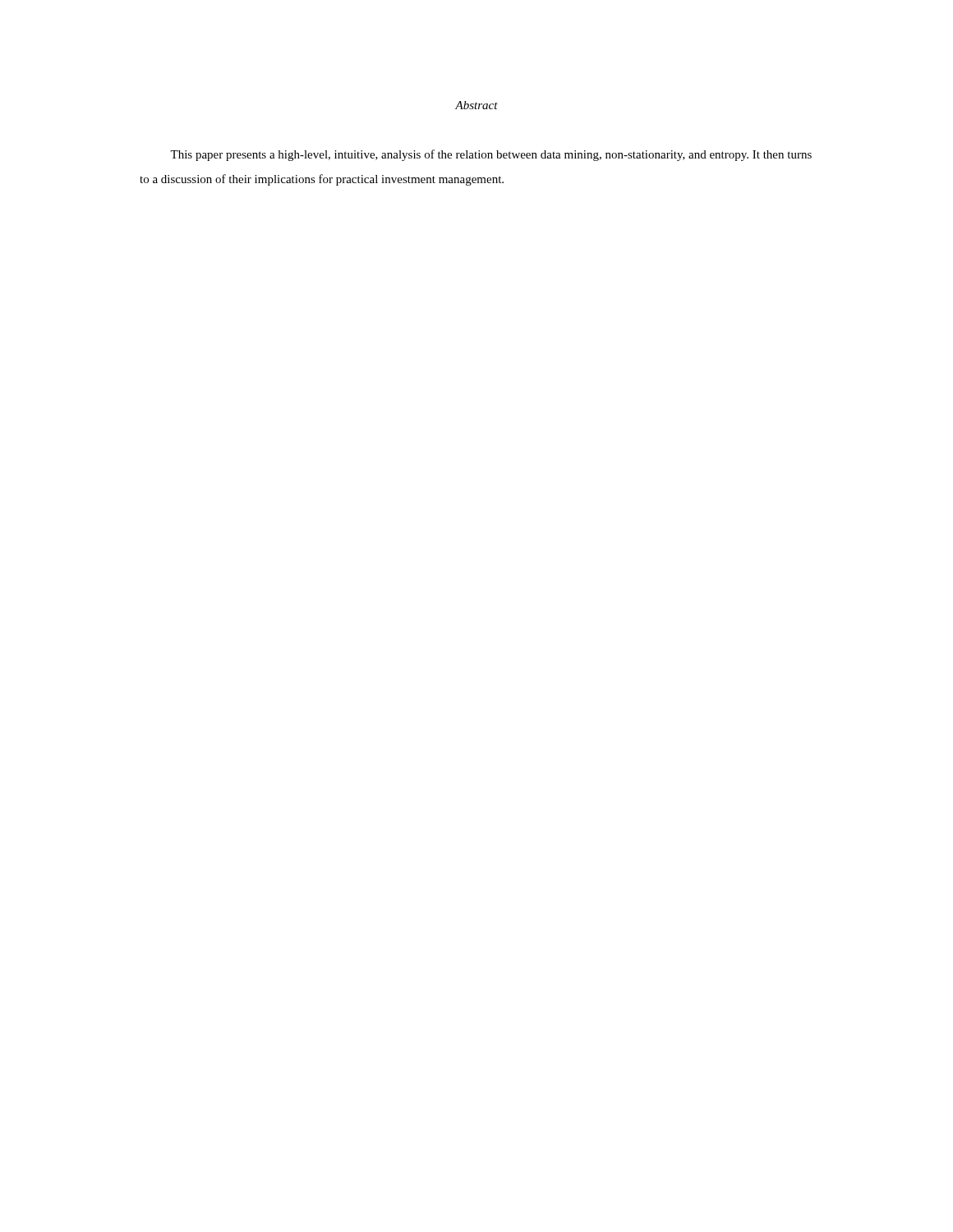Find the region starting "This paper presents a high-level, intuitive, analysis"
953x1232 pixels.
click(476, 167)
